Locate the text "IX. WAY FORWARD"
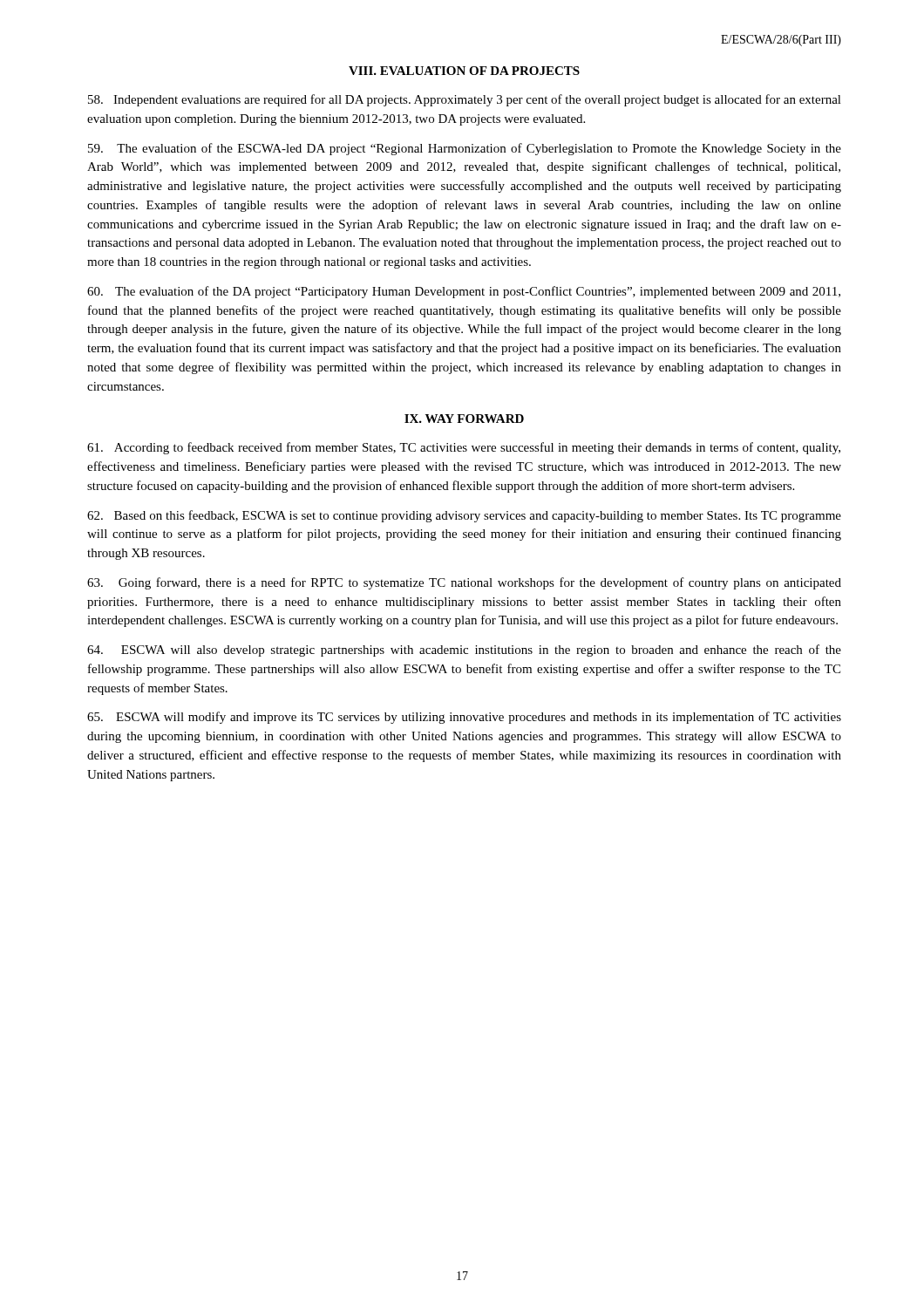 (x=464, y=419)
